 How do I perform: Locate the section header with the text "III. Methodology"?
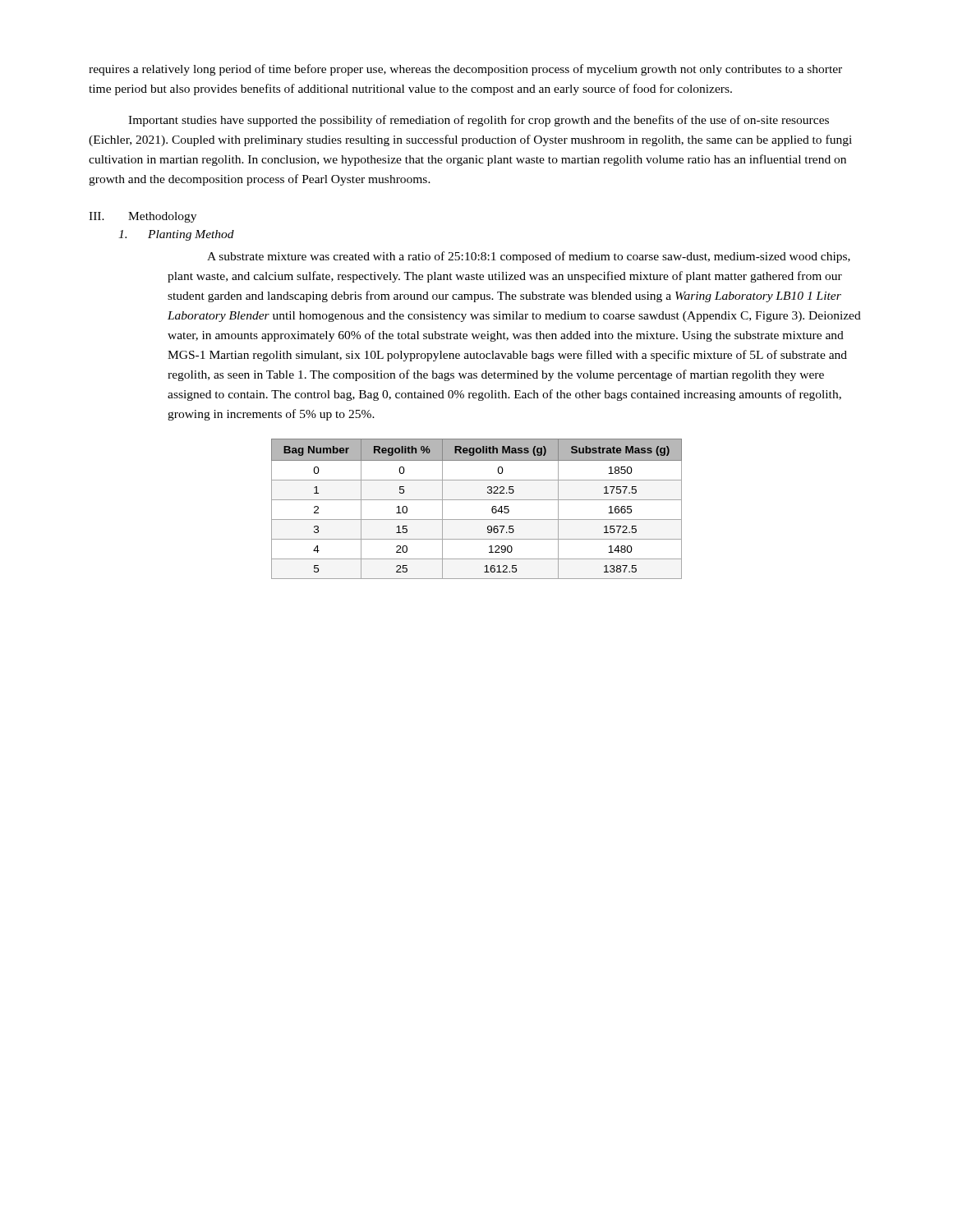click(143, 216)
